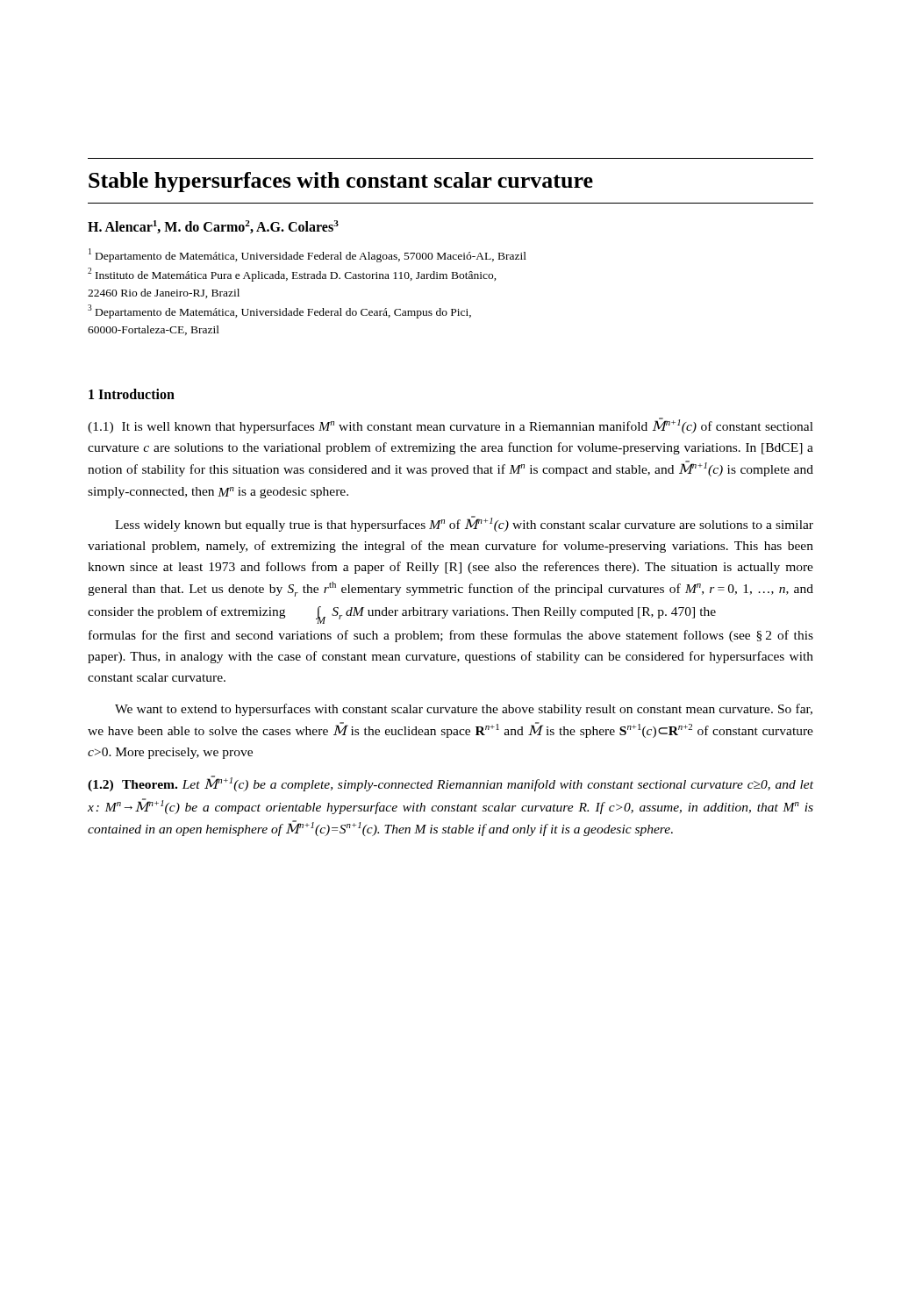Click on the footnote that reads "1 Departamento de Matemática, Universidade Federal de"
This screenshot has height=1316, width=901.
307,255
